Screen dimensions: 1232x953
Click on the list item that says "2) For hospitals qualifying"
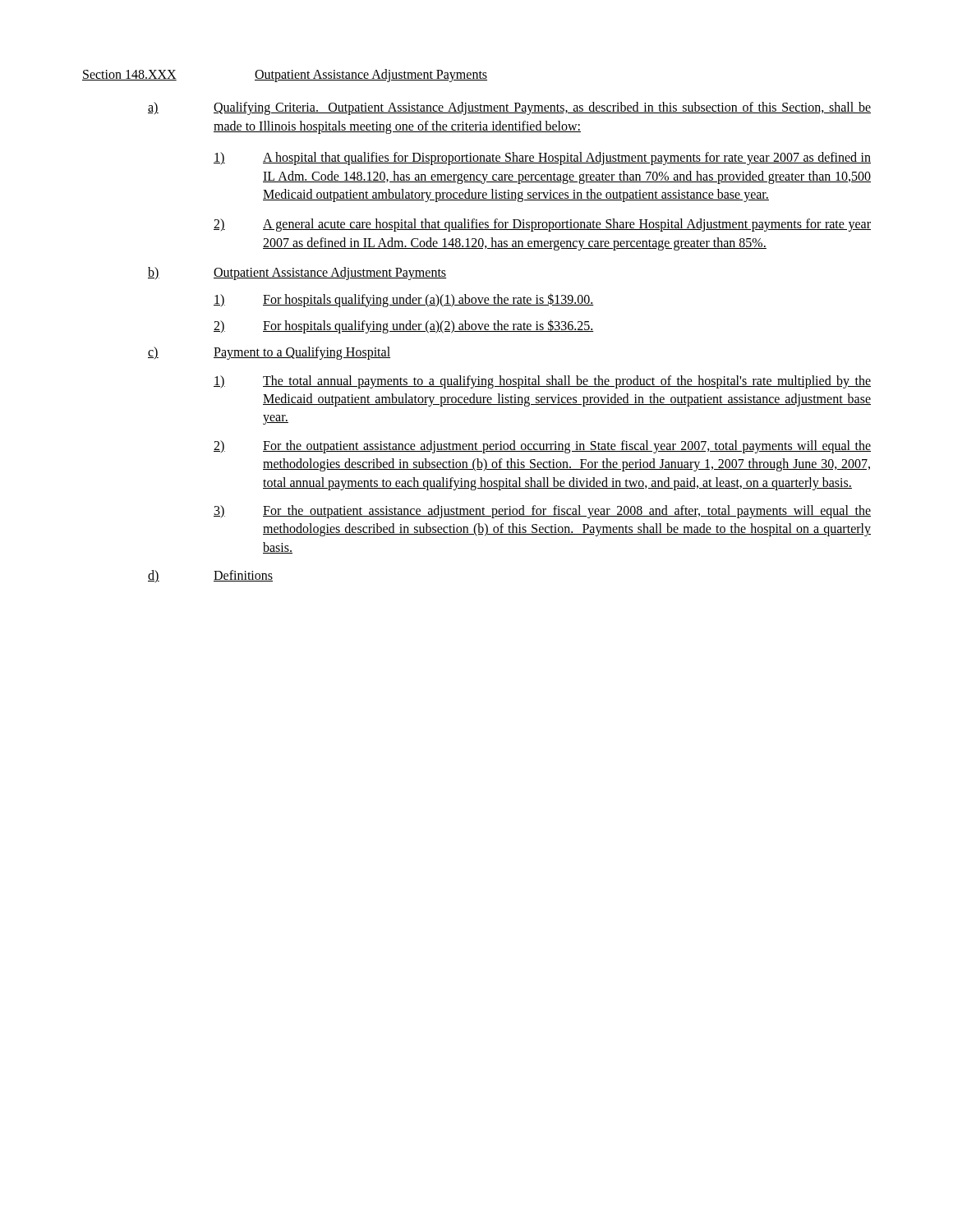tap(542, 326)
